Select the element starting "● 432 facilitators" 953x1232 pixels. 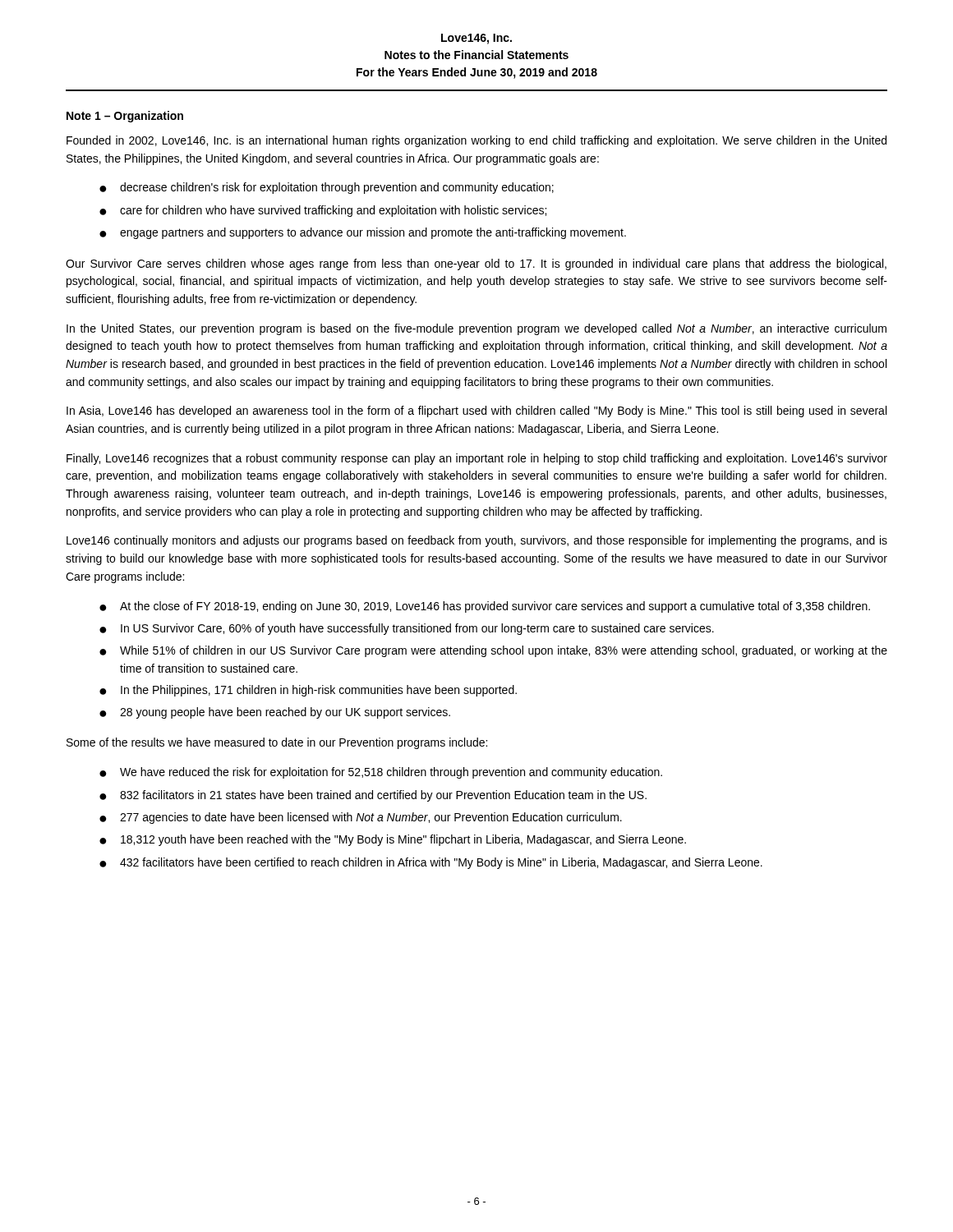tap(493, 864)
